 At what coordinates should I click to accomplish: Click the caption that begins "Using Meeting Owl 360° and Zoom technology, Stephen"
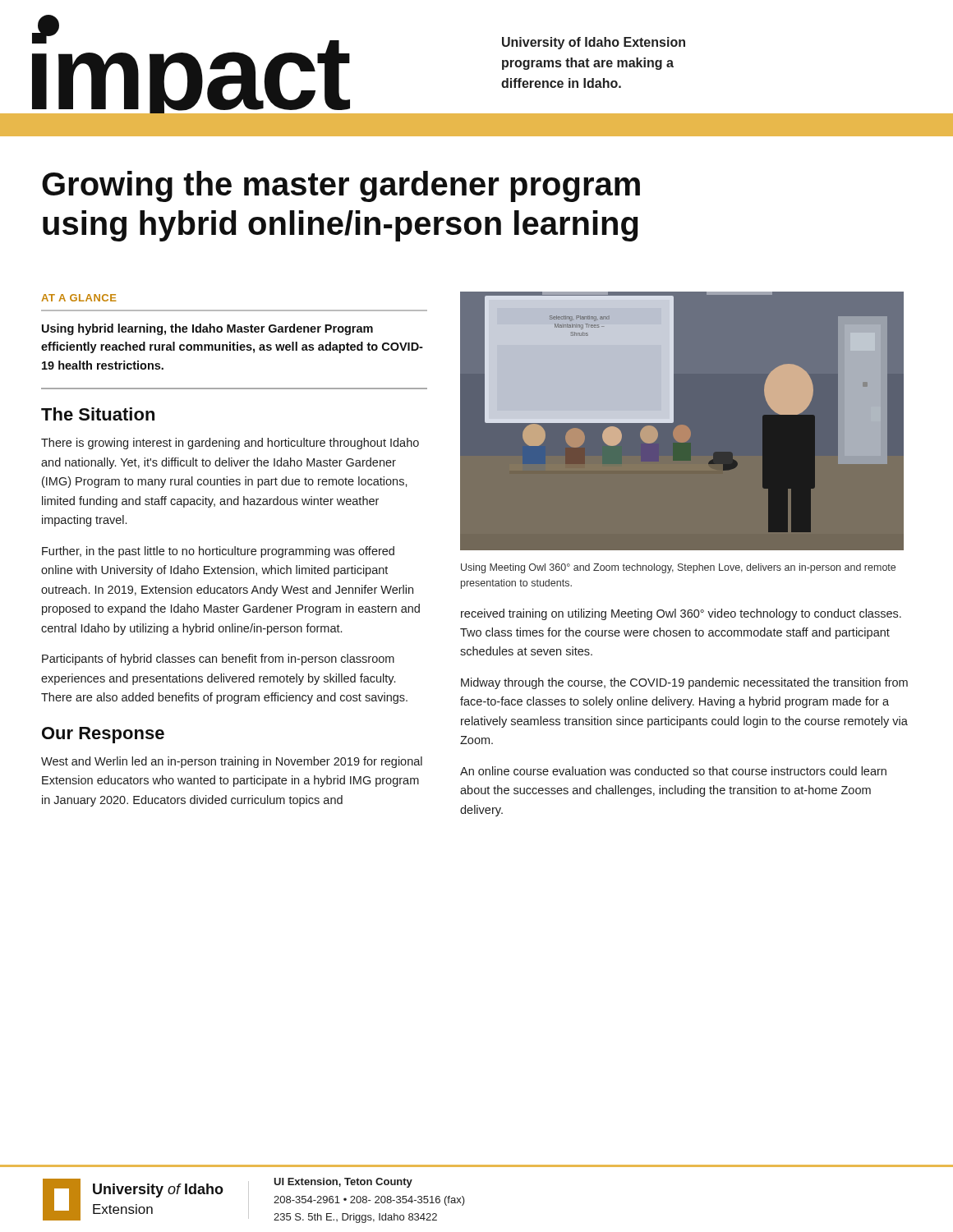pos(678,575)
